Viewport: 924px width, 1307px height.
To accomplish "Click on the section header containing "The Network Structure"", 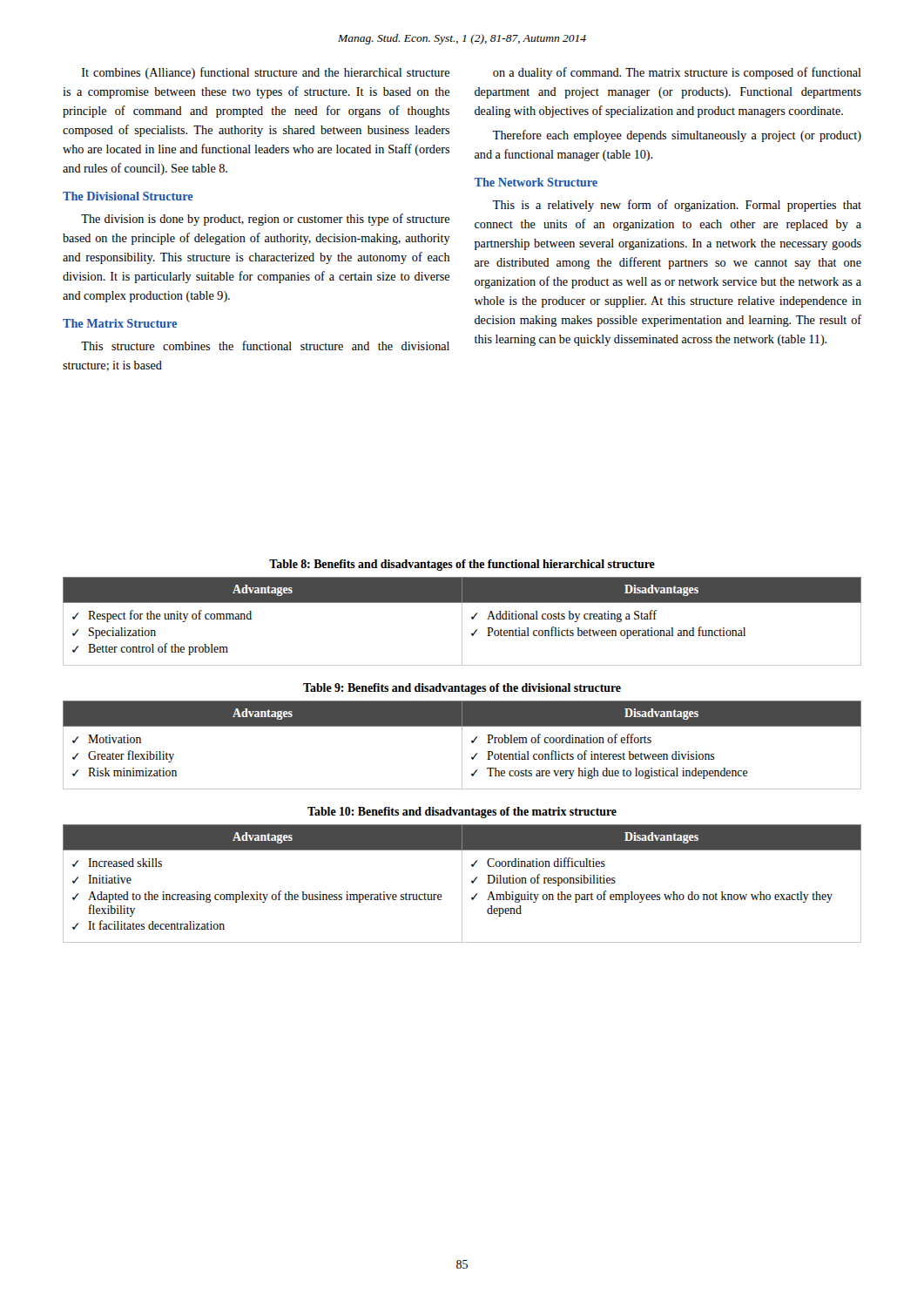I will 536,182.
